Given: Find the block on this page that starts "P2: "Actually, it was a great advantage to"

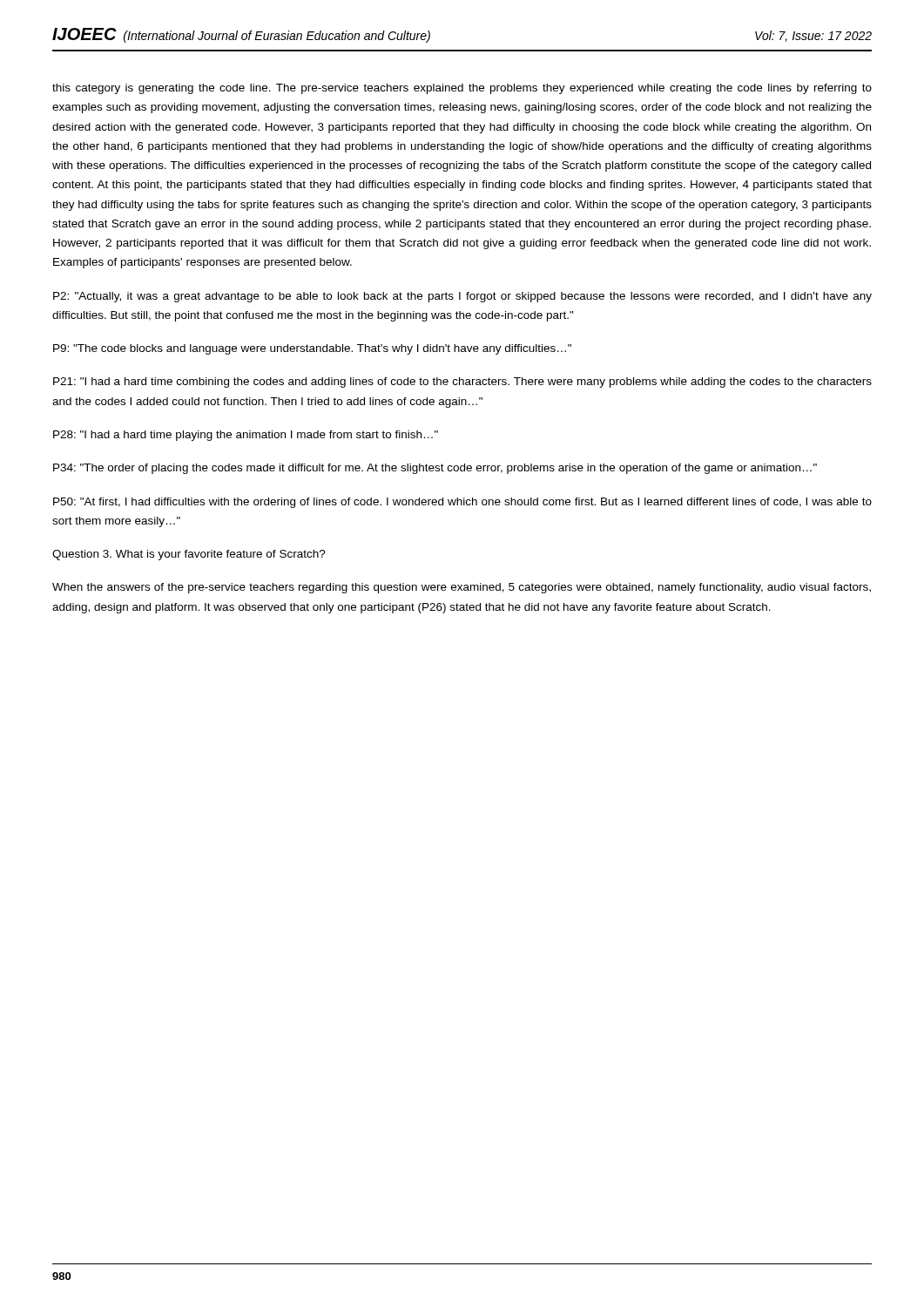Looking at the screenshot, I should pyautogui.click(x=462, y=305).
